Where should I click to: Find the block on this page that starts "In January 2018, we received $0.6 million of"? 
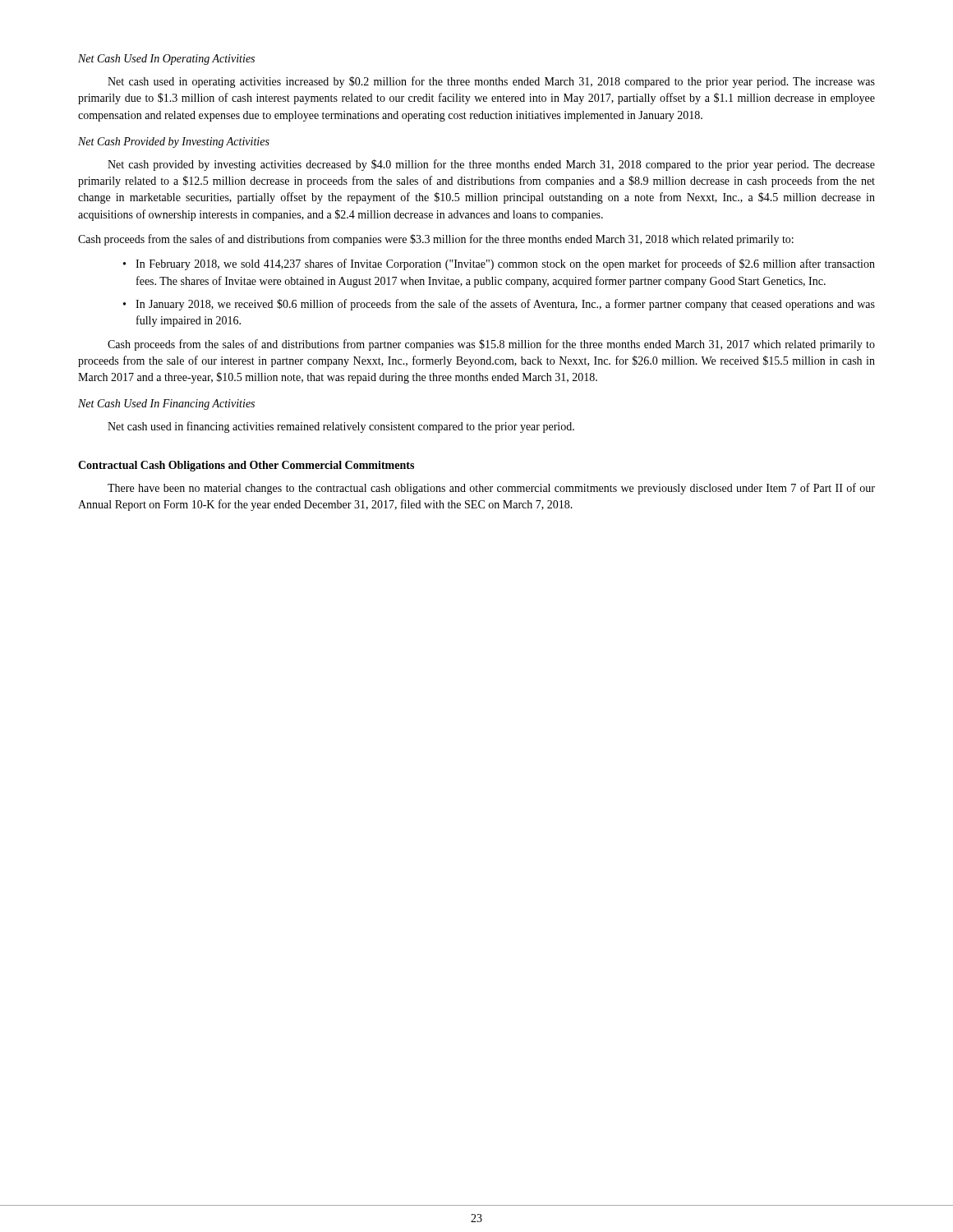[x=505, y=313]
